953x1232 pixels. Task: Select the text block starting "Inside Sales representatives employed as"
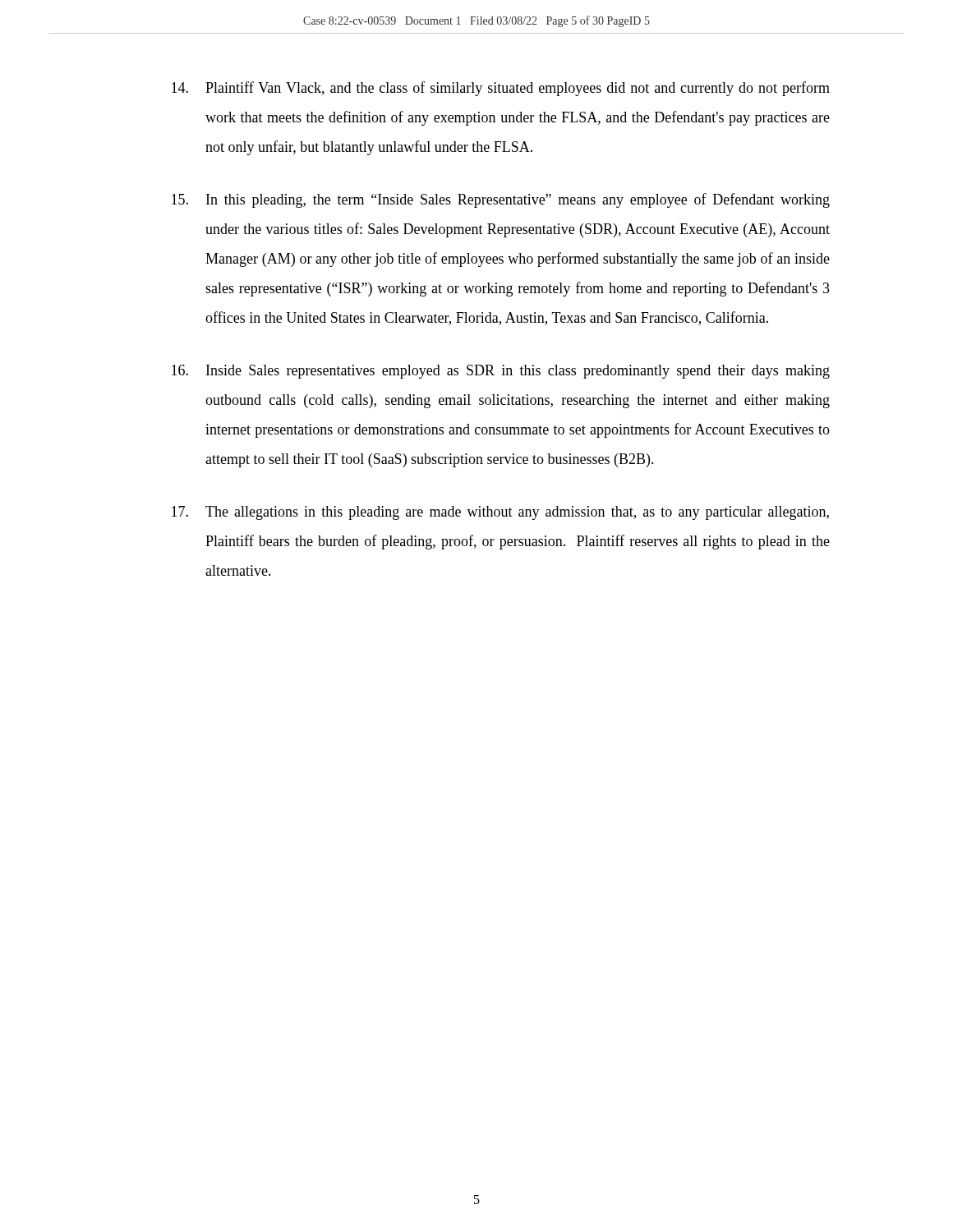pos(476,415)
